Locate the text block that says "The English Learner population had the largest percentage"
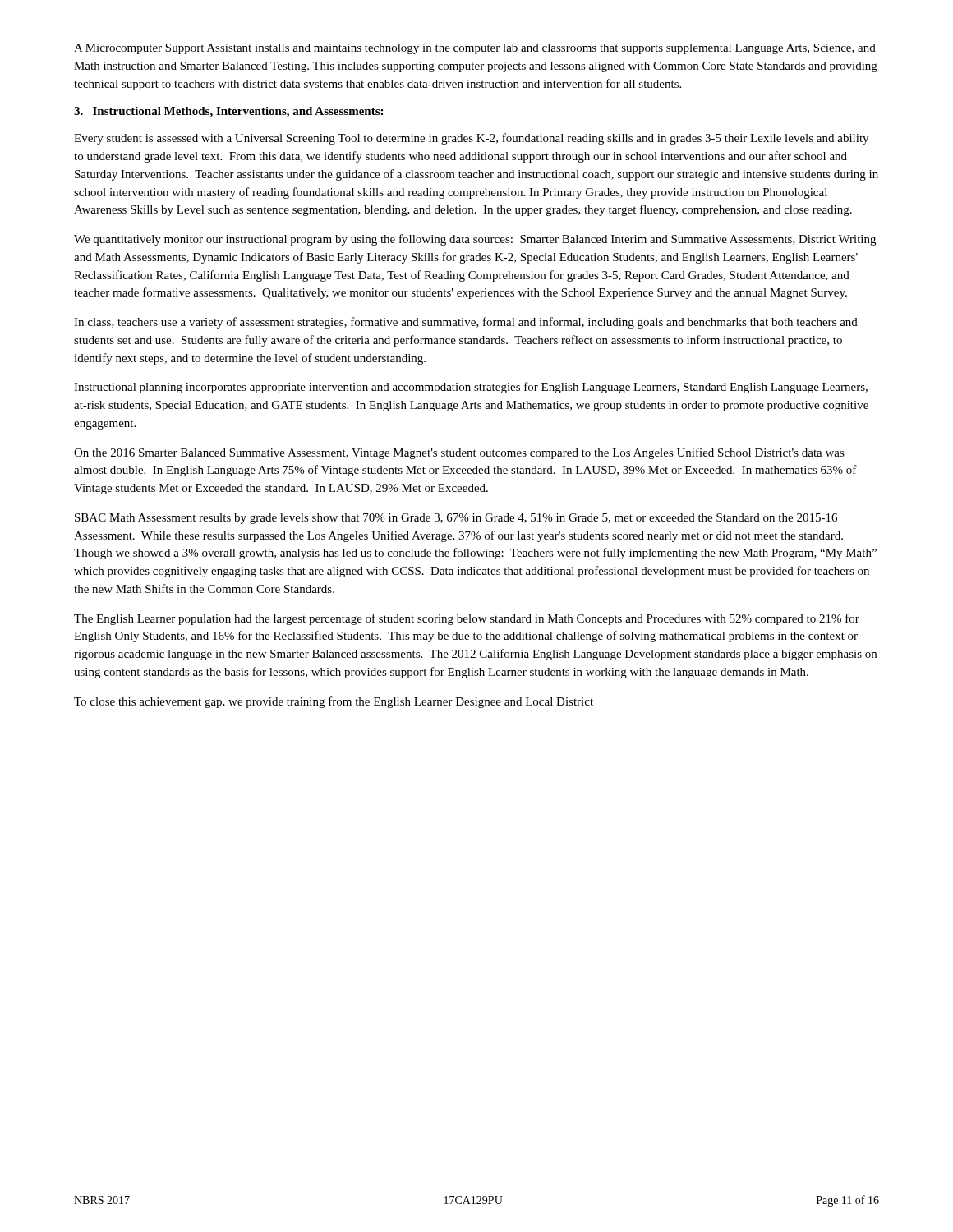953x1232 pixels. click(x=476, y=645)
